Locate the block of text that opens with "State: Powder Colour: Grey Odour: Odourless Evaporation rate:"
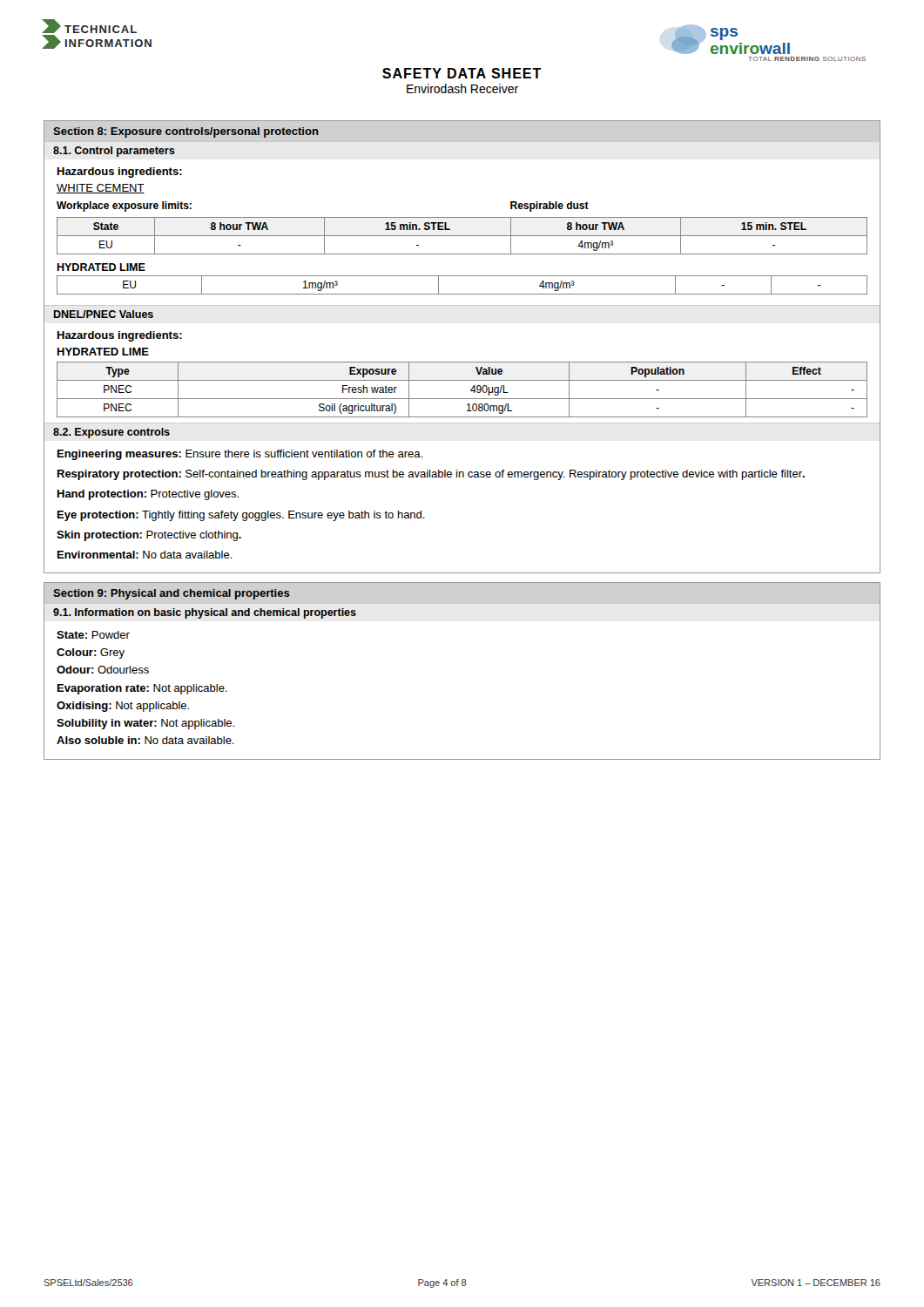Viewport: 924px width, 1307px height. click(146, 688)
